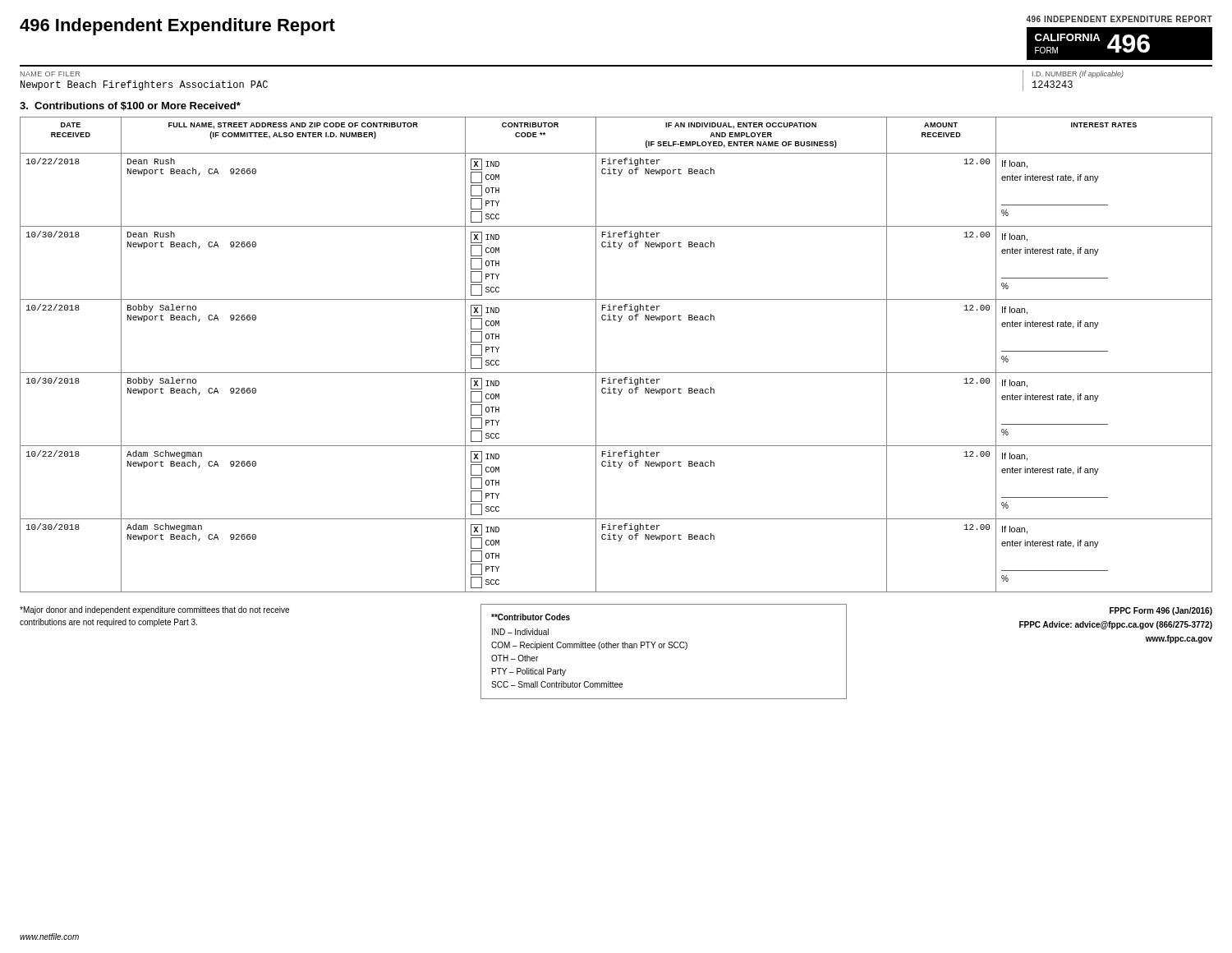Click the section header that begins "3. Contributions of $100"
The height and width of the screenshot is (953, 1232).
(x=130, y=106)
